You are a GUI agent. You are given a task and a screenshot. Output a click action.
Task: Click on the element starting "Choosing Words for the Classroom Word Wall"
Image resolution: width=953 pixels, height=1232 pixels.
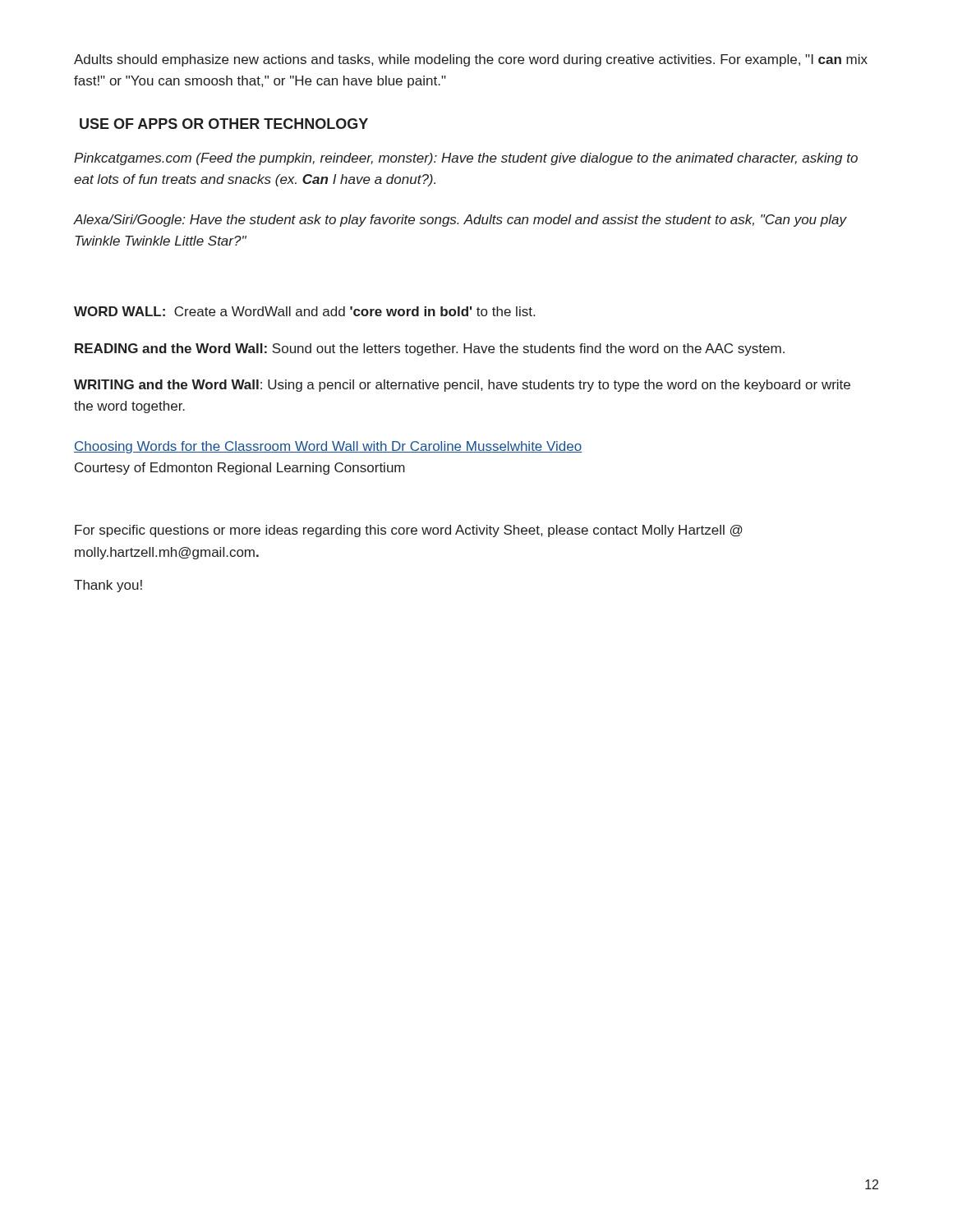pos(328,457)
